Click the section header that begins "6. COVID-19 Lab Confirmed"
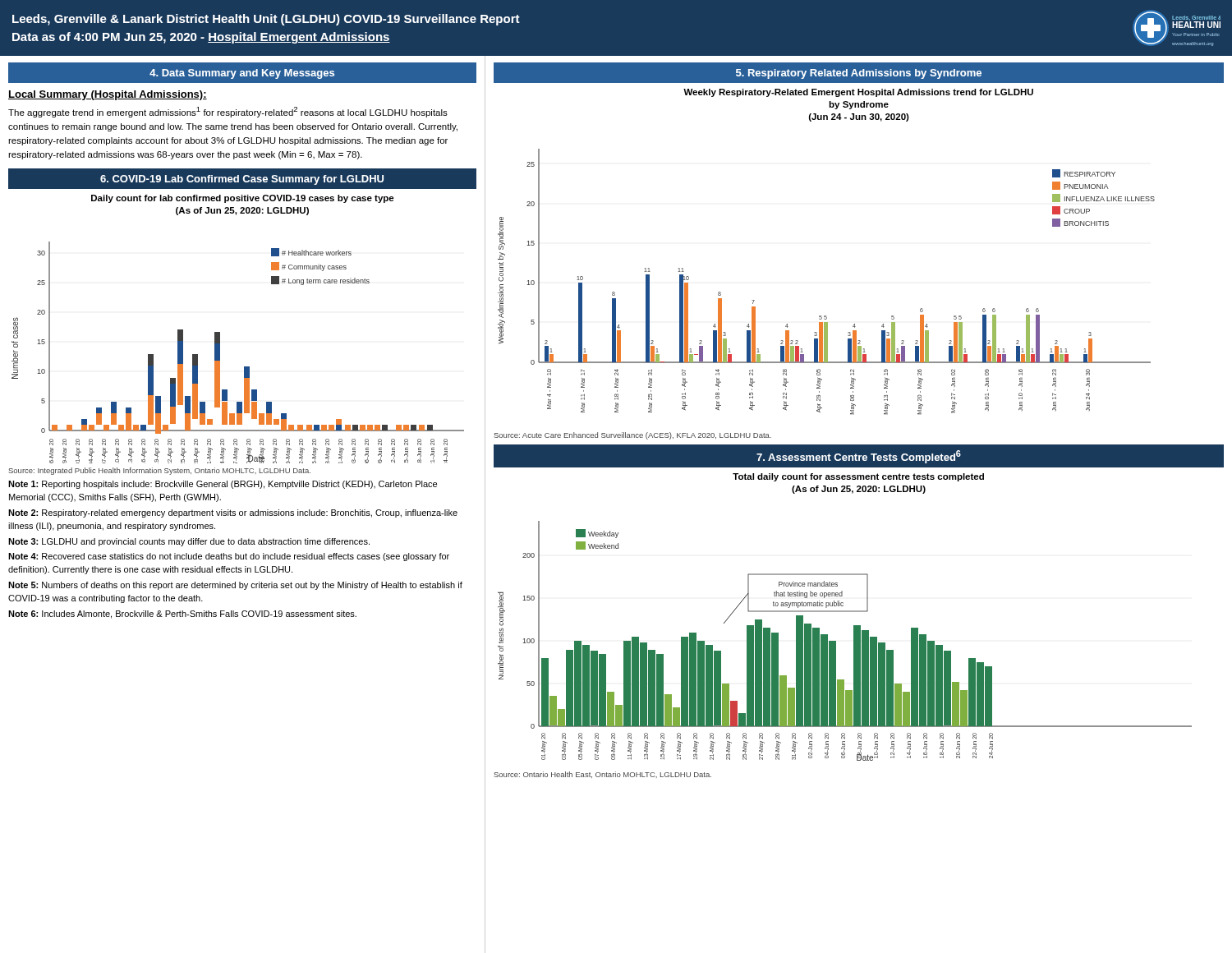Image resolution: width=1232 pixels, height=953 pixels. point(242,179)
